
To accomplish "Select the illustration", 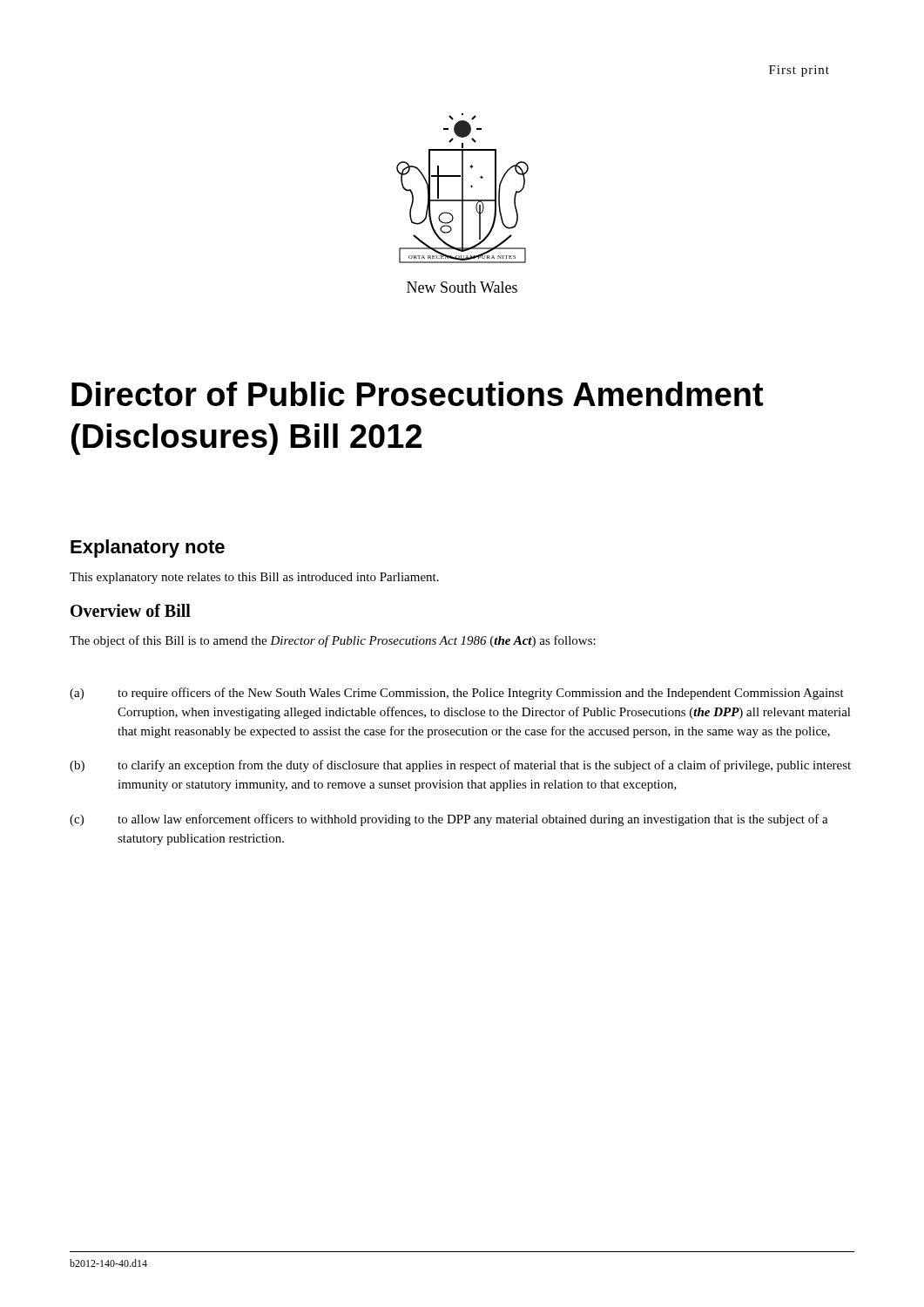I will (462, 191).
